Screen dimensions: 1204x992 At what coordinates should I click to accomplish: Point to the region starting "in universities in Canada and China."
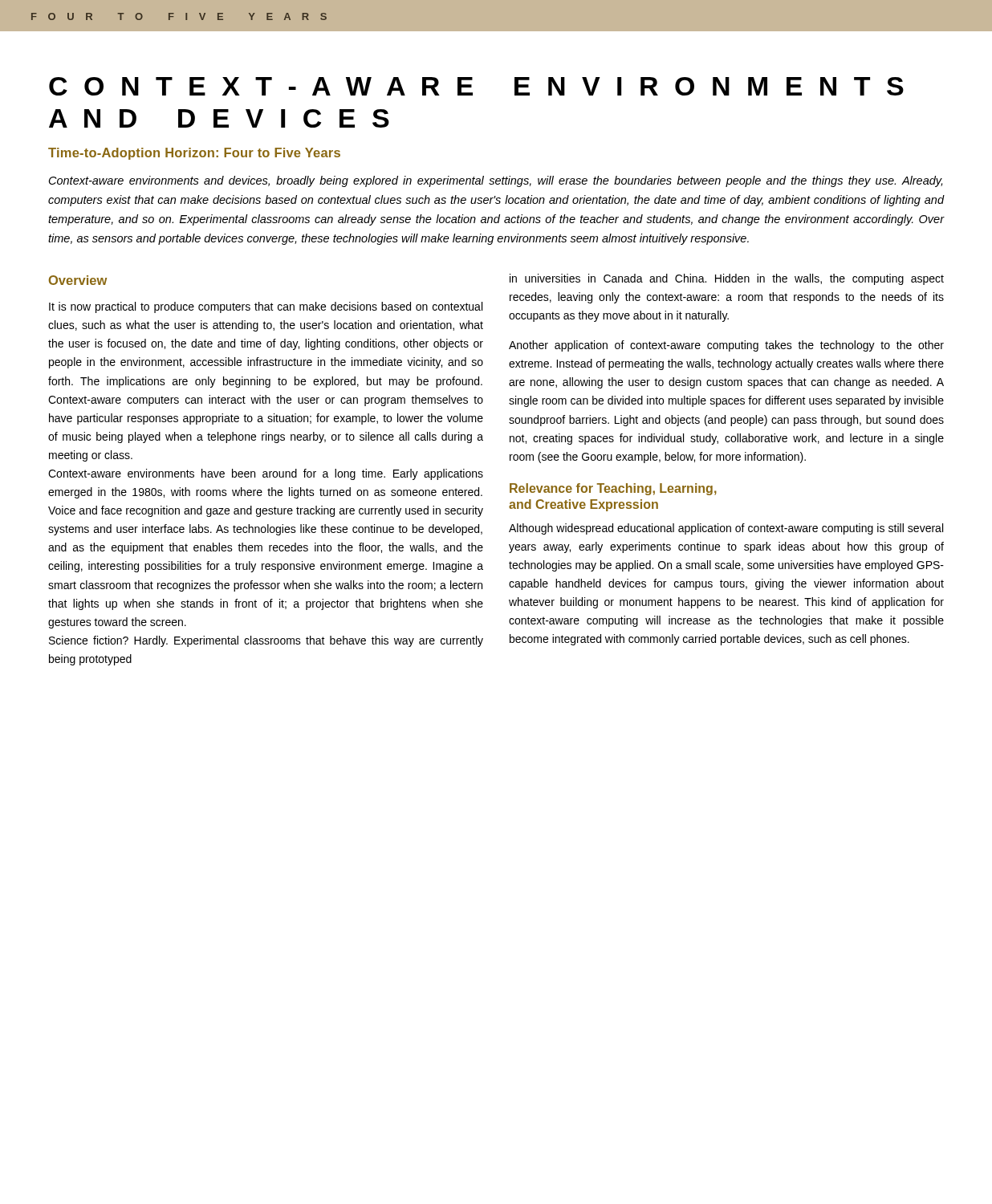tap(726, 368)
